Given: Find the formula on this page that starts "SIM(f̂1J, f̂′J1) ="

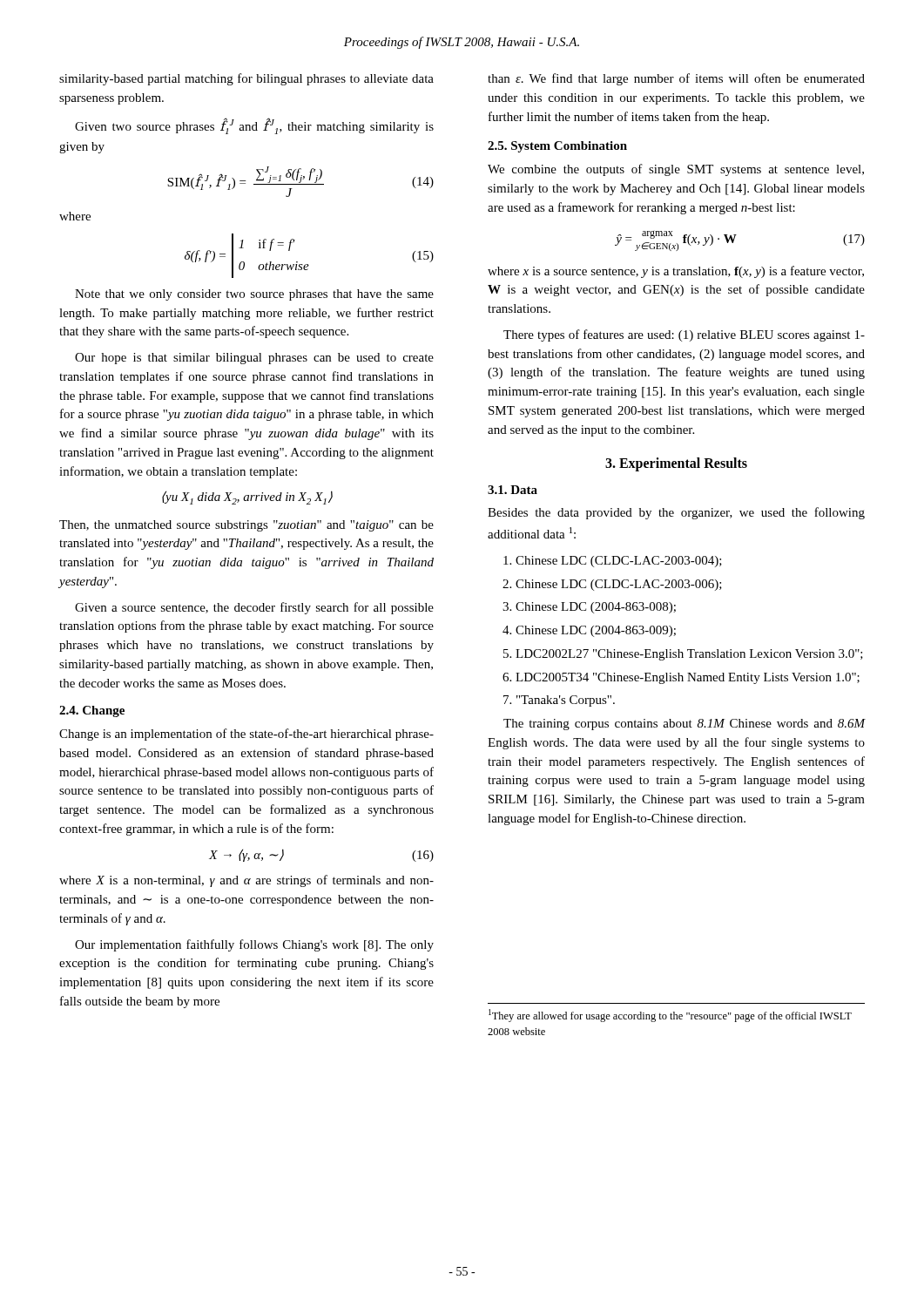Looking at the screenshot, I should pyautogui.click(x=300, y=182).
